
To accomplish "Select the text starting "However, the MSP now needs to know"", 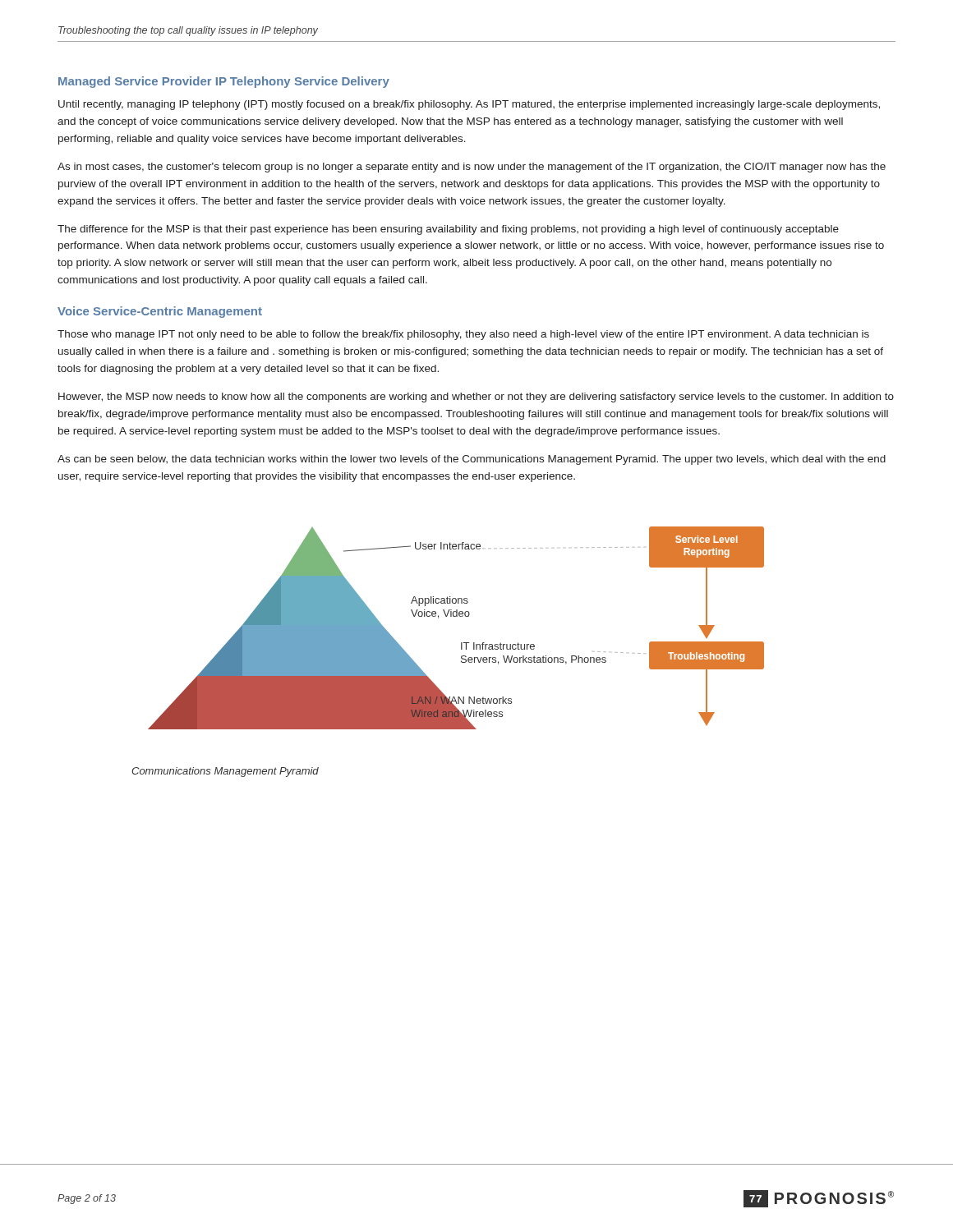I will click(476, 414).
